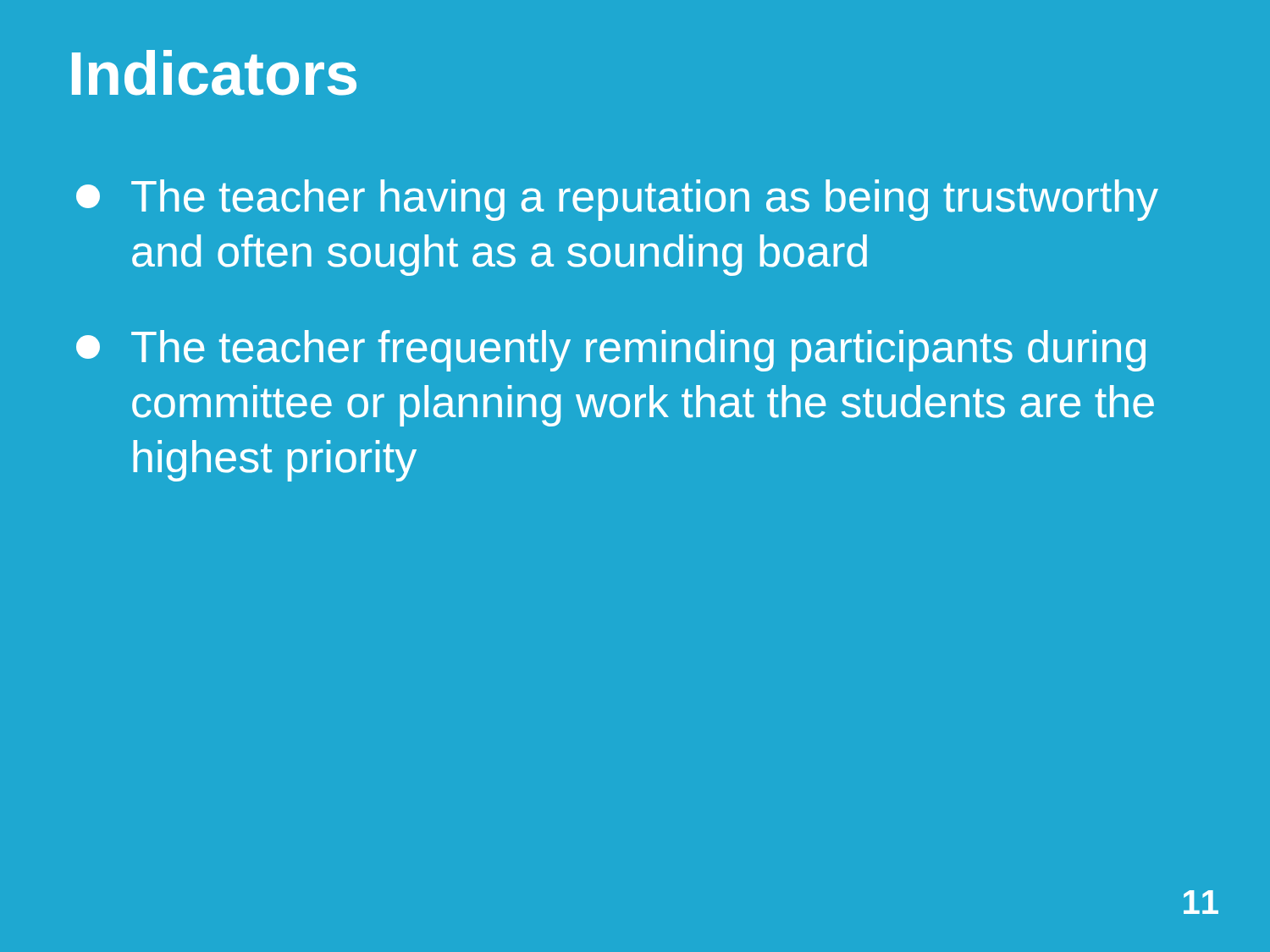Find the block on this page that starts "The teacher having a reputation as being trustworthy"
This screenshot has height=952, width=1270.
click(x=639, y=224)
